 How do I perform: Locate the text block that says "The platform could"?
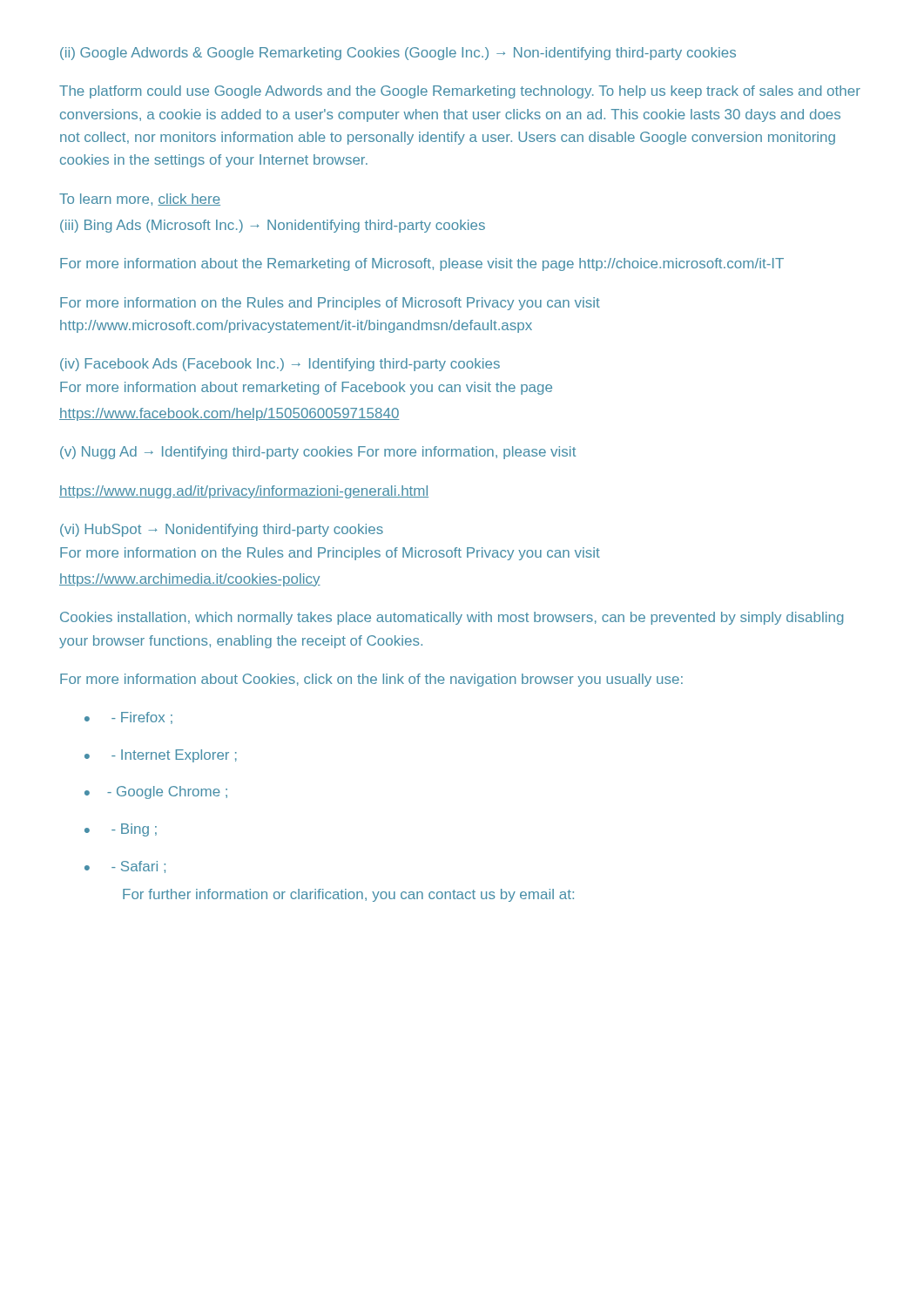(460, 126)
